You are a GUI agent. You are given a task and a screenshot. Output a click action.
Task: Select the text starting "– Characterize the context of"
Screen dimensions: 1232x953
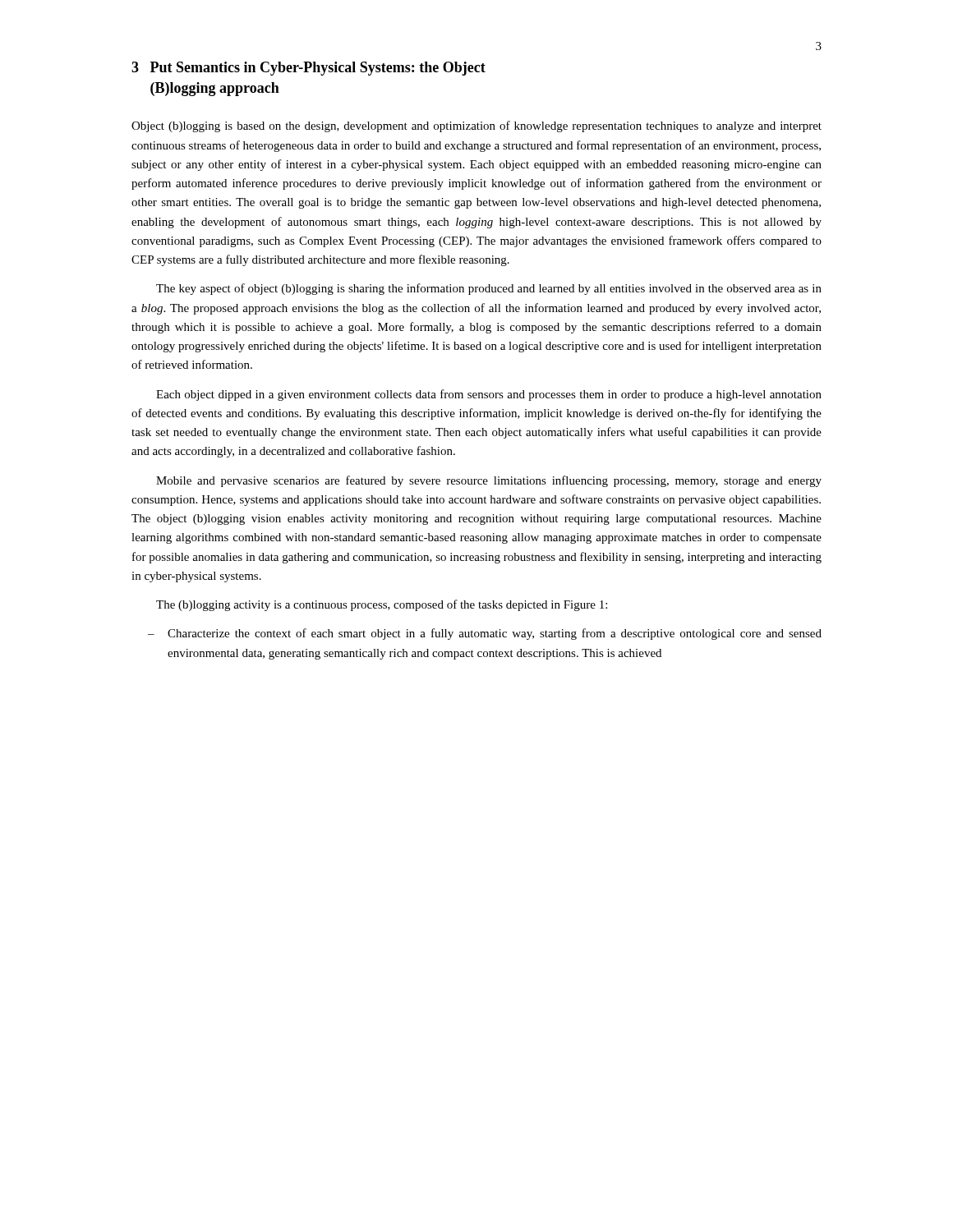click(x=485, y=644)
